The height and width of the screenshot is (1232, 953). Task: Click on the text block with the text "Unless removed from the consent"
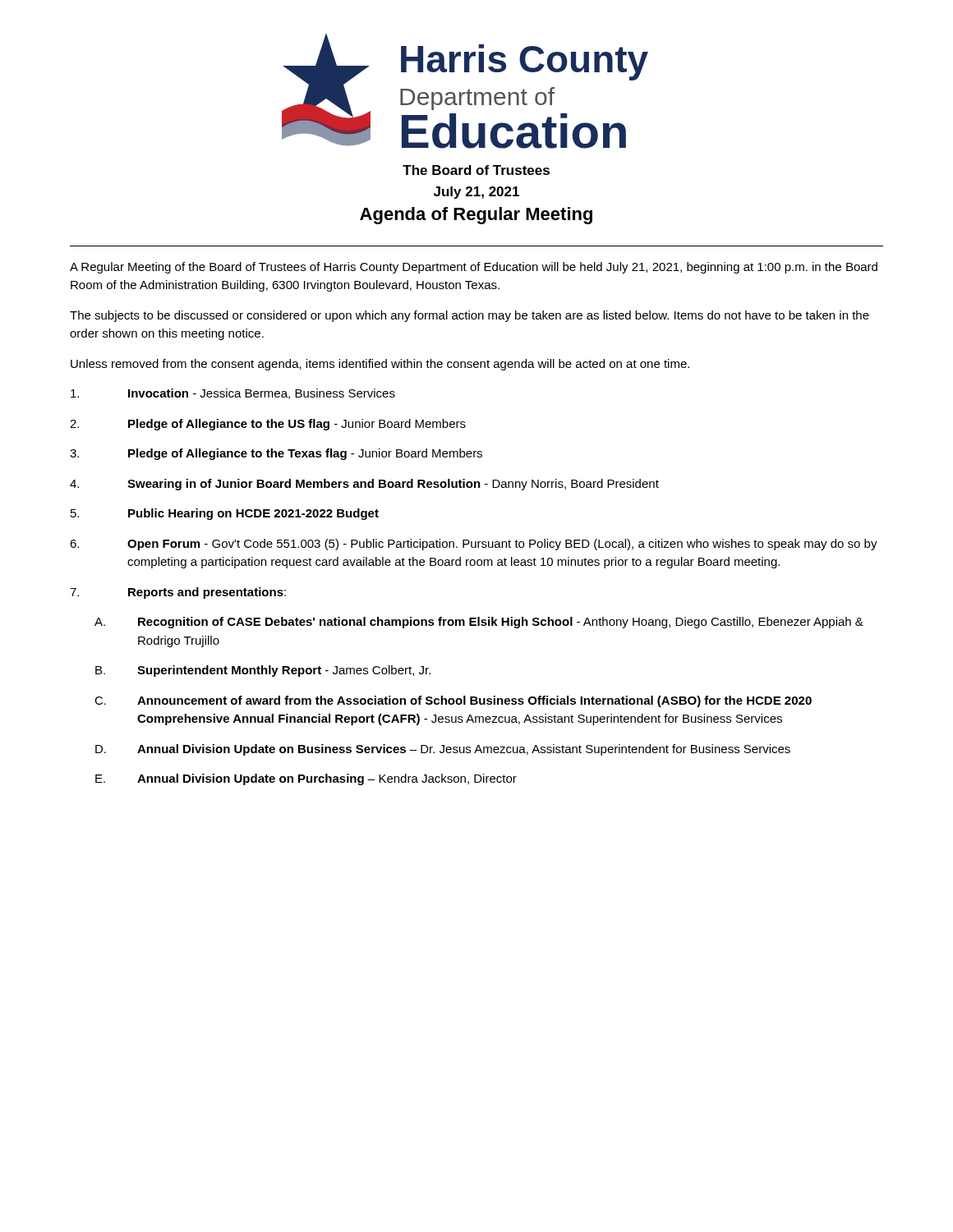pyautogui.click(x=380, y=363)
